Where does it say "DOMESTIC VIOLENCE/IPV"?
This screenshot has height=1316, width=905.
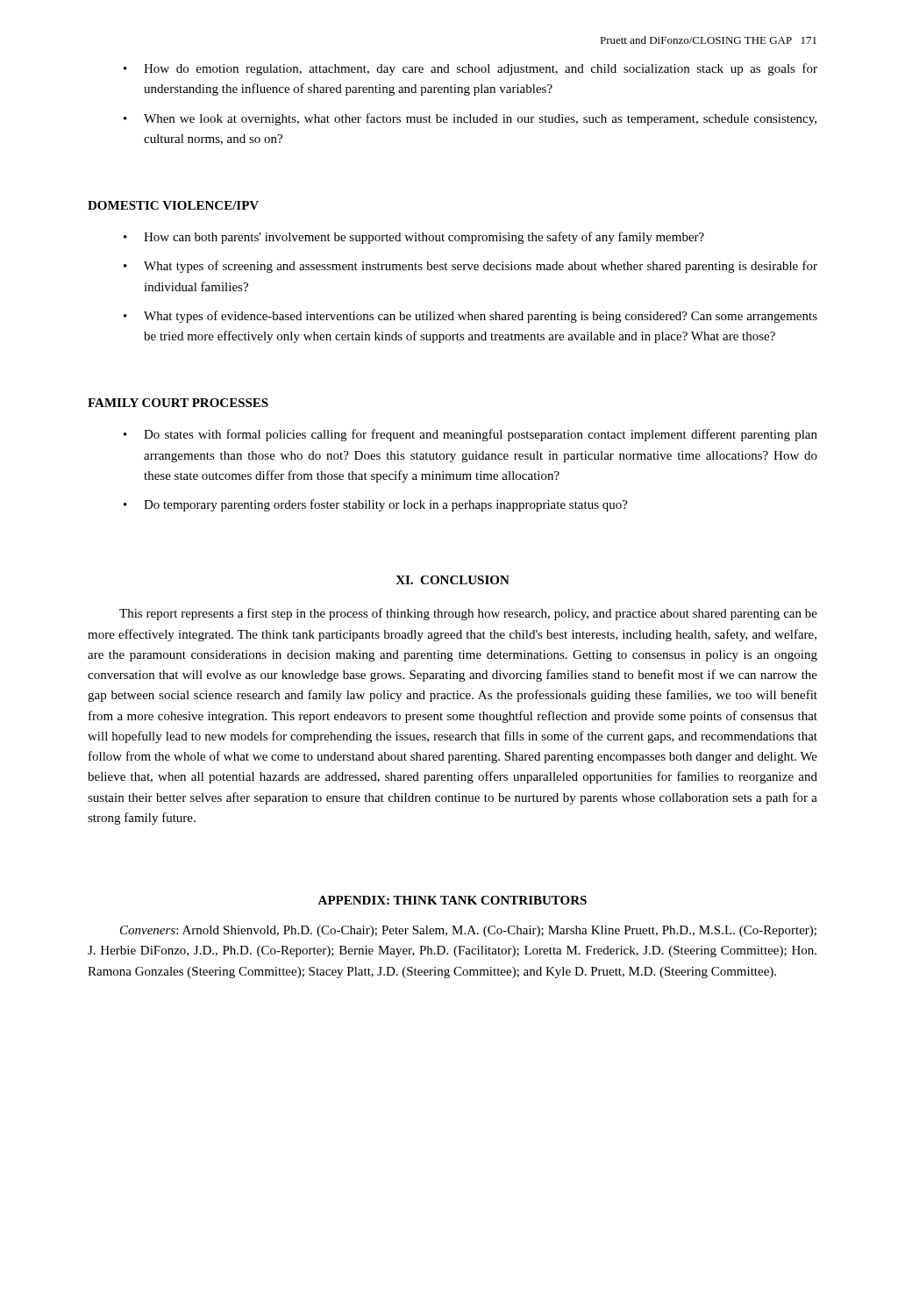(173, 205)
